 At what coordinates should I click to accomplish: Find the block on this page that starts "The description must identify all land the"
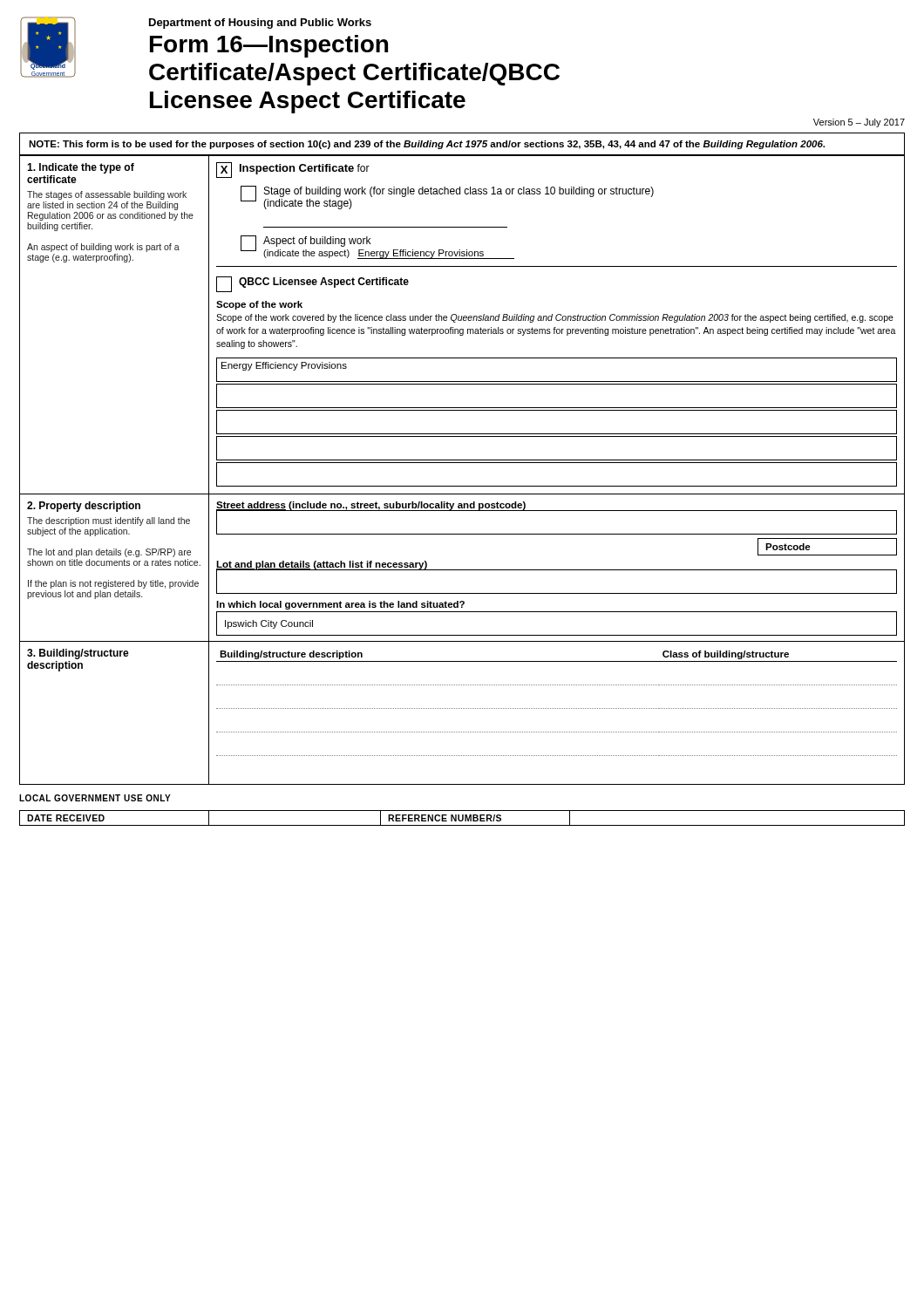114,557
